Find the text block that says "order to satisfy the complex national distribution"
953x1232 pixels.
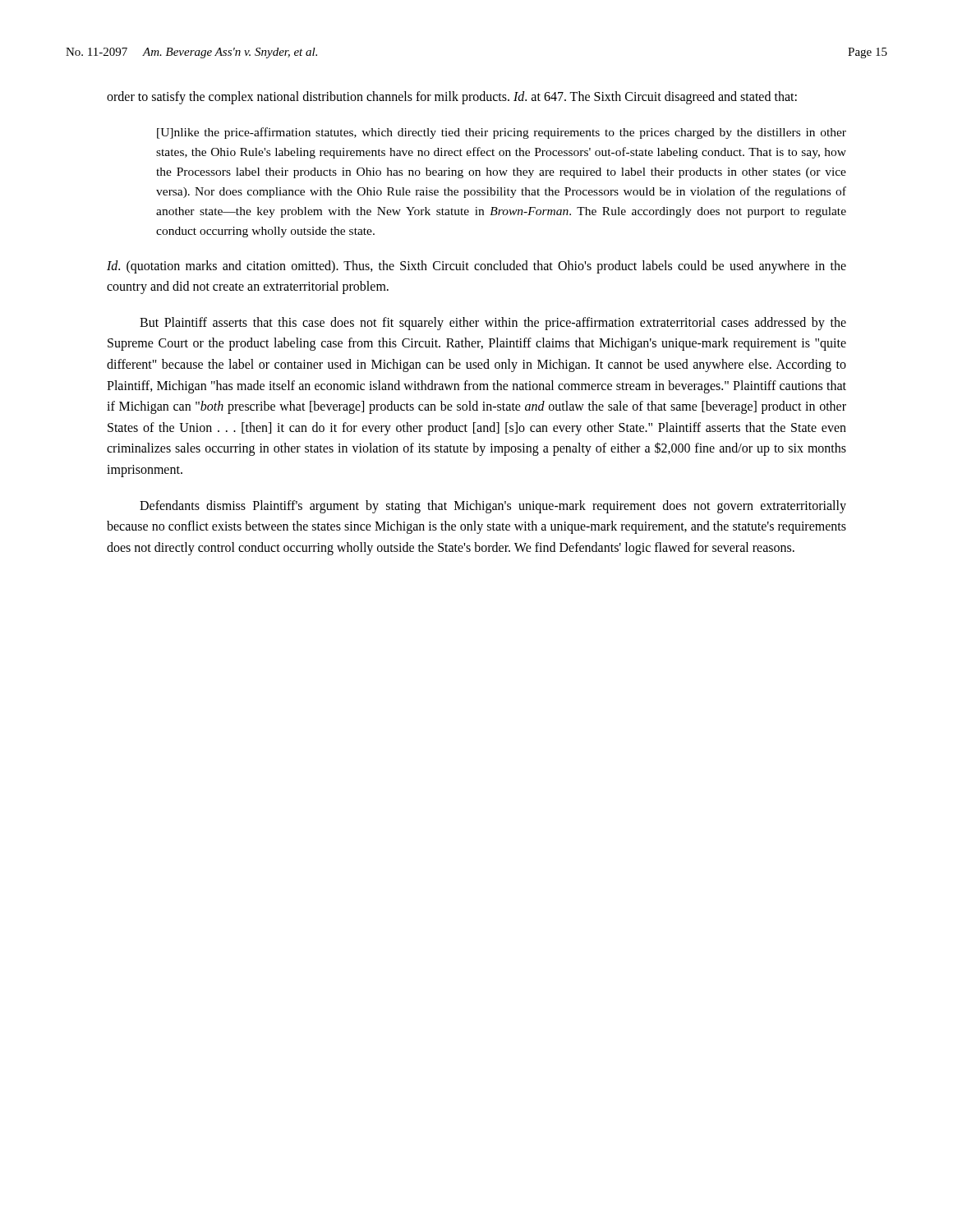[476, 97]
